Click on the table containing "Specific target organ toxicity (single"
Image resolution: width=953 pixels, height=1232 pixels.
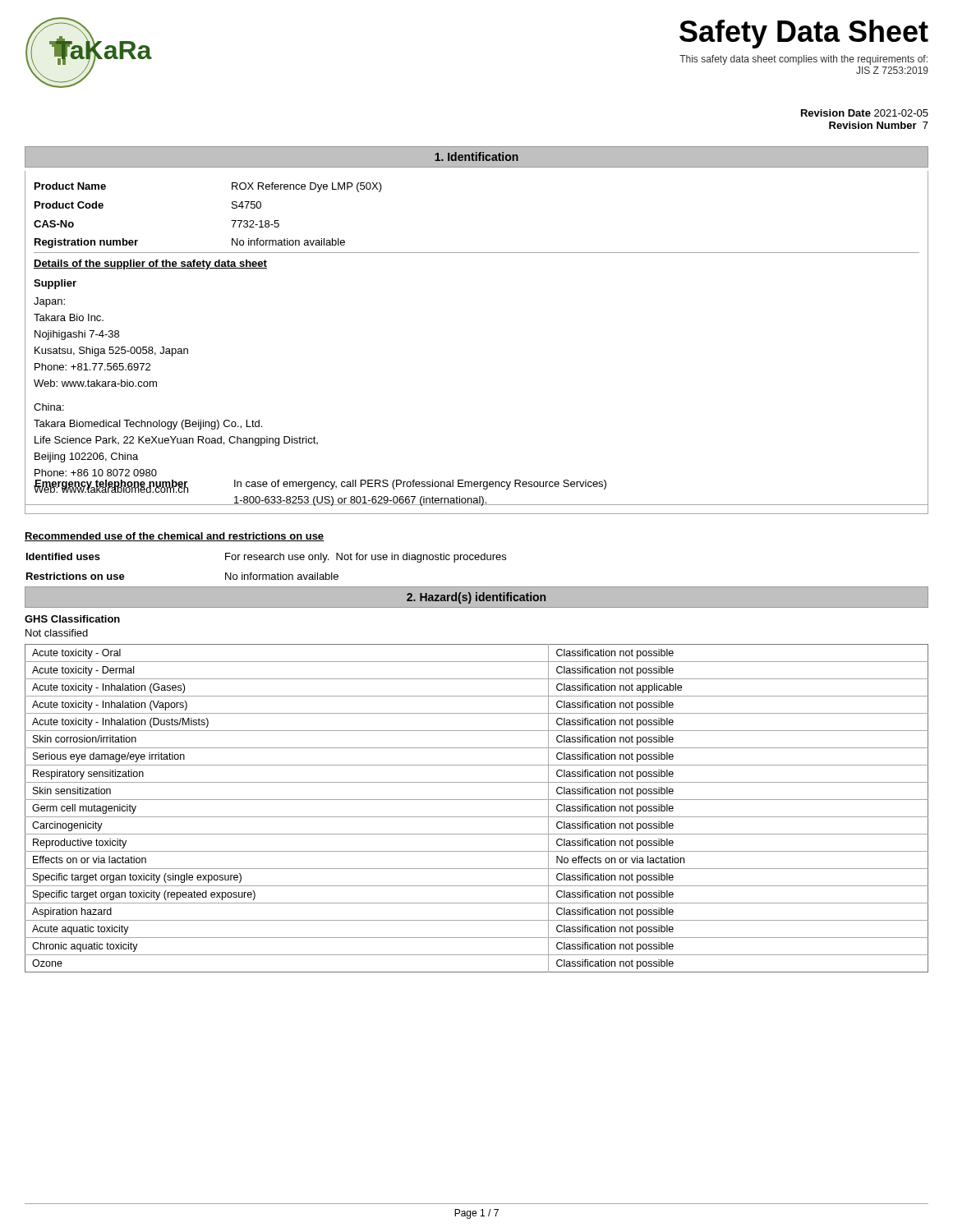point(476,808)
